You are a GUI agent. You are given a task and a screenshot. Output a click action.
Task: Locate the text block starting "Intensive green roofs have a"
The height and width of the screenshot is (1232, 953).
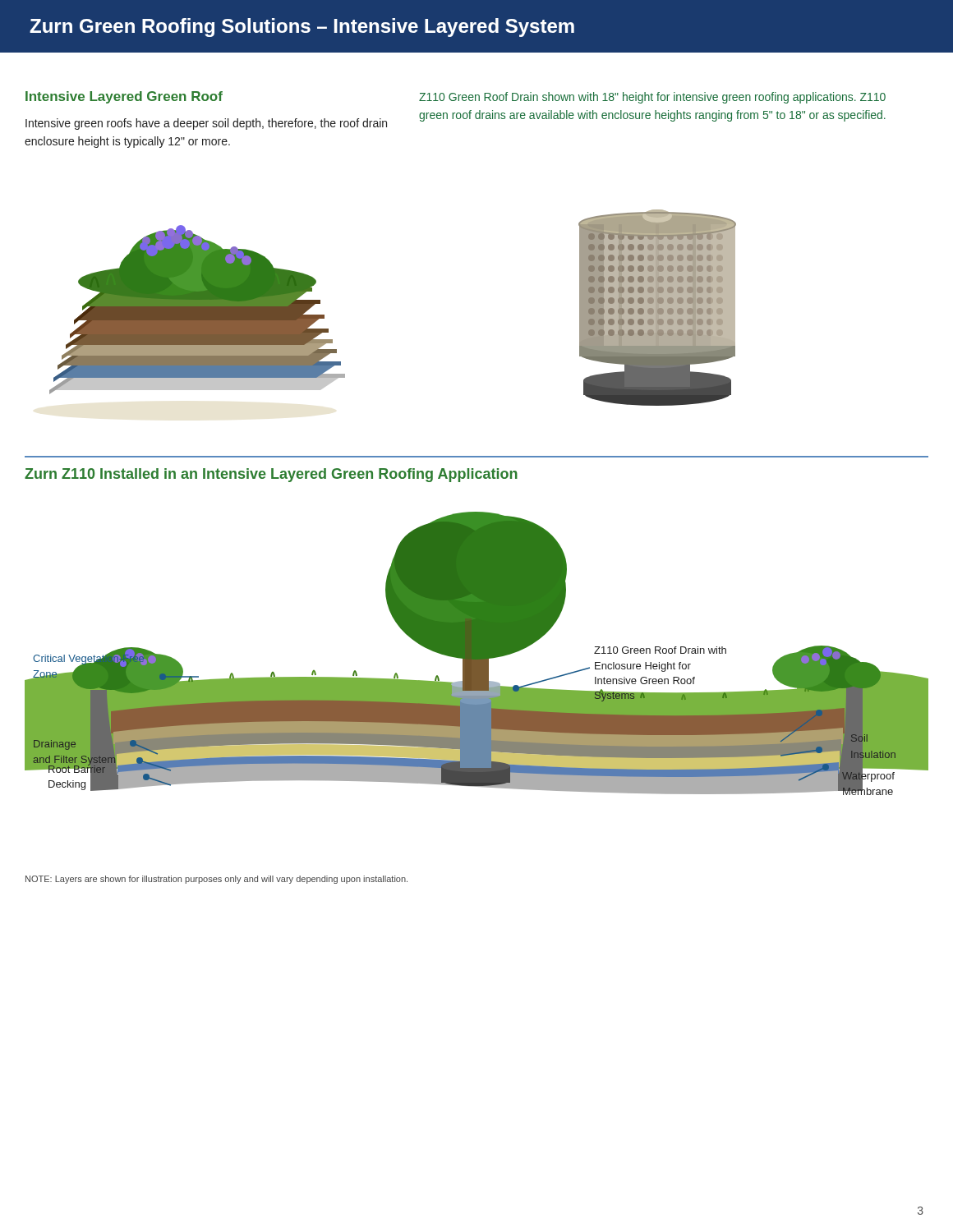206,132
